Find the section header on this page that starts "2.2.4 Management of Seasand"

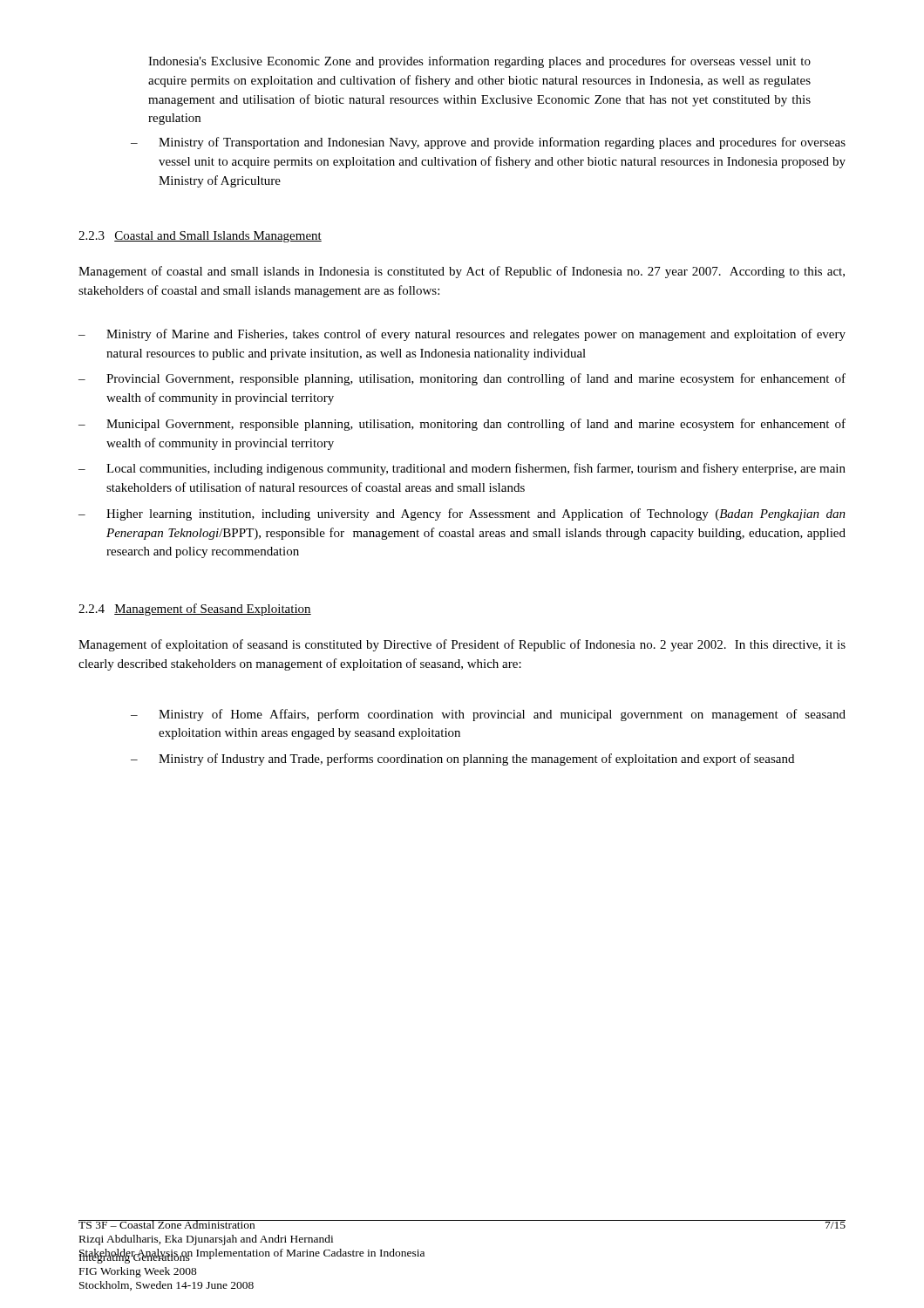(x=195, y=609)
